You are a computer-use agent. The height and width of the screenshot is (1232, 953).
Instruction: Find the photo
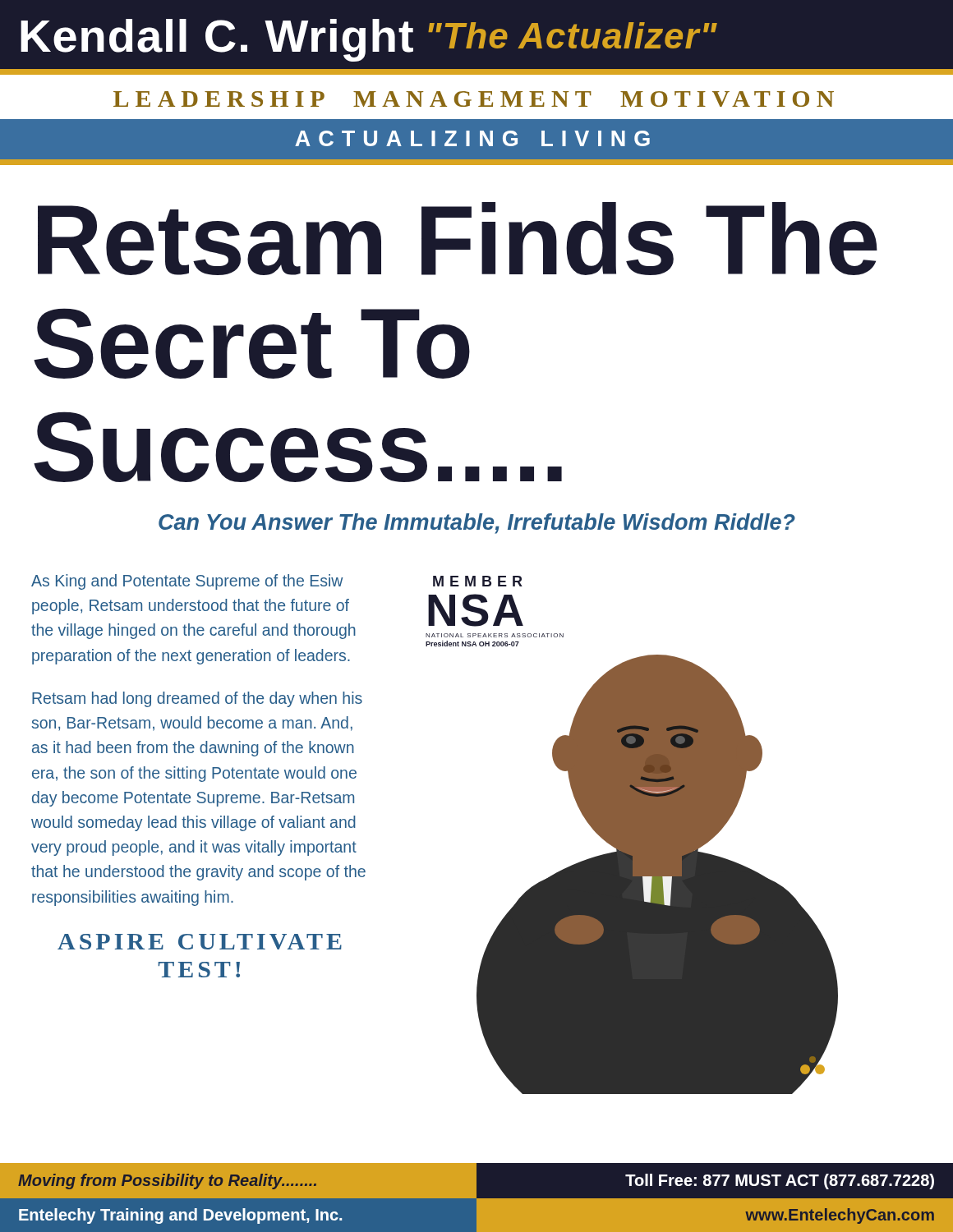click(657, 831)
